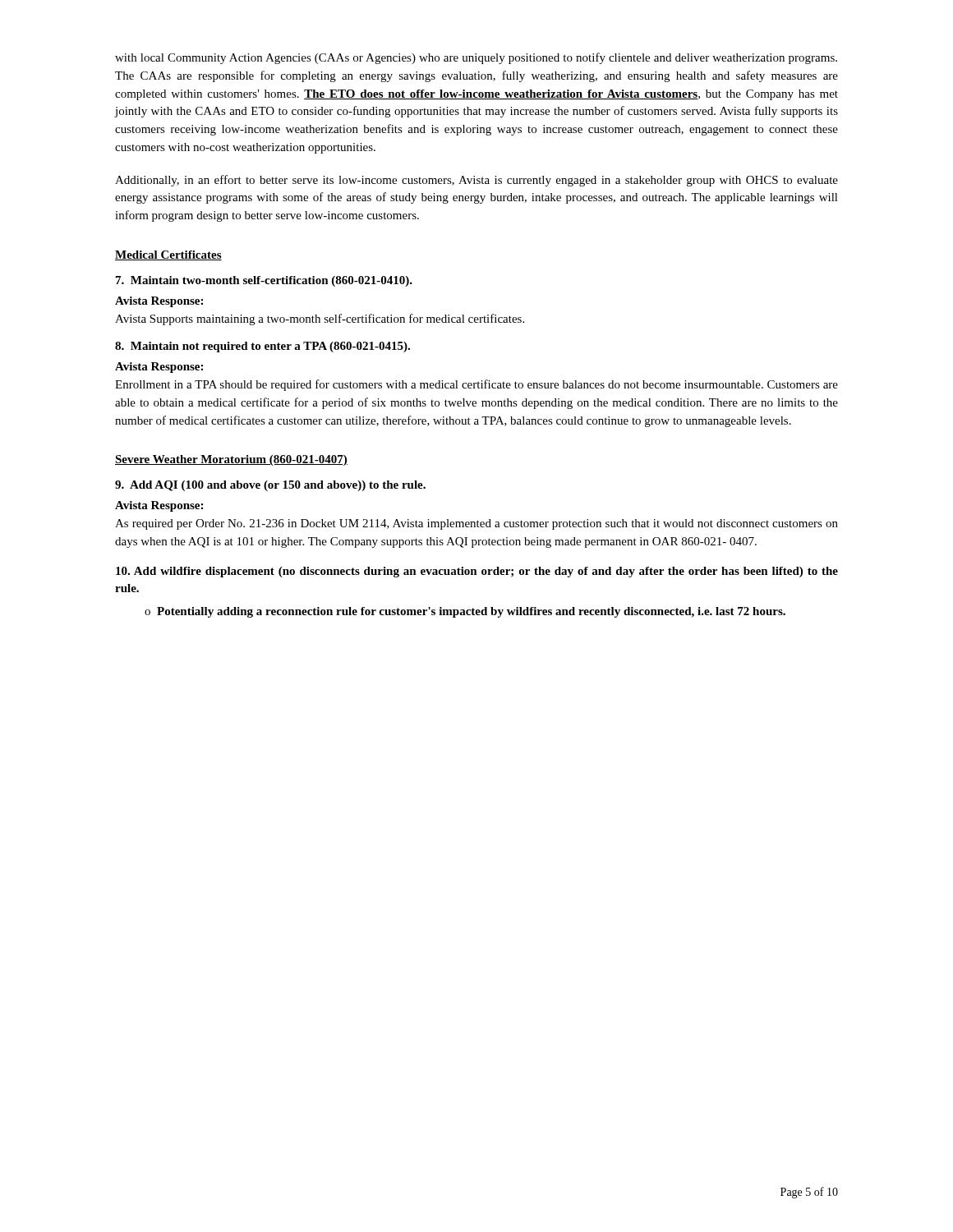
Task: Navigate to the block starting "Additionally, in an effort to better serve its"
Action: pyautogui.click(x=476, y=197)
